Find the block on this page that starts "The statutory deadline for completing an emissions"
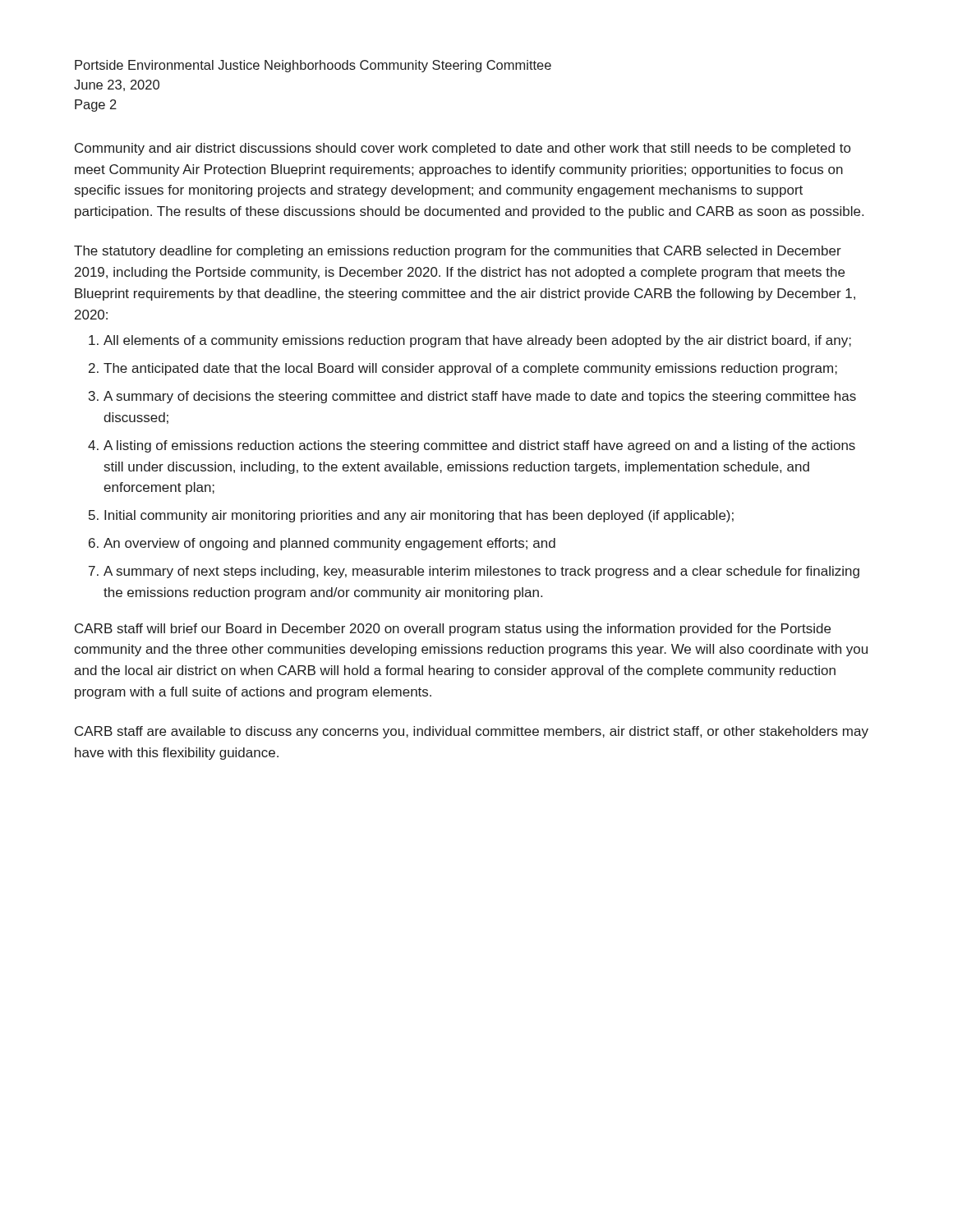 point(465,283)
